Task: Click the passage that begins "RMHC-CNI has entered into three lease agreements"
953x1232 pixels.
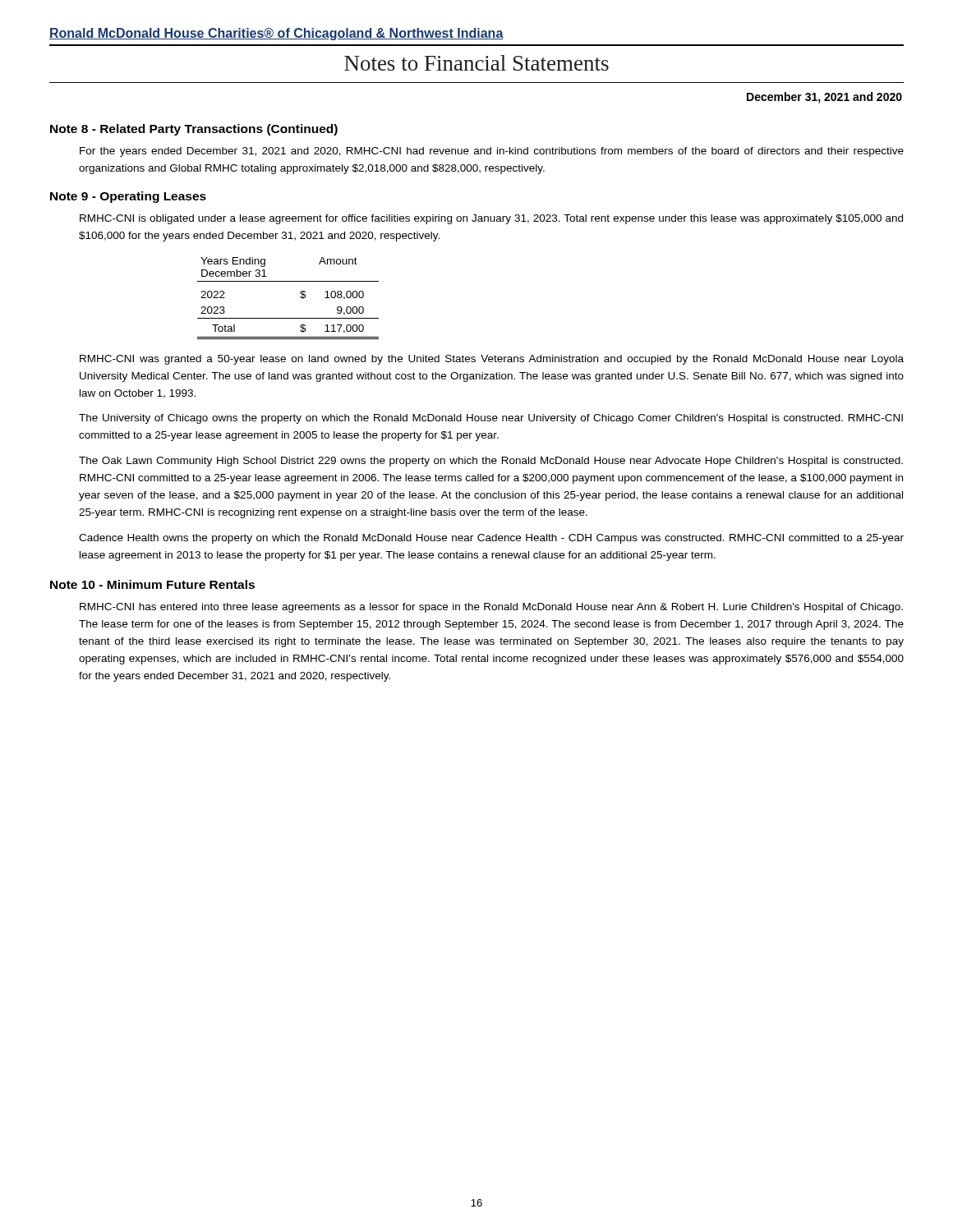Action: (491, 641)
